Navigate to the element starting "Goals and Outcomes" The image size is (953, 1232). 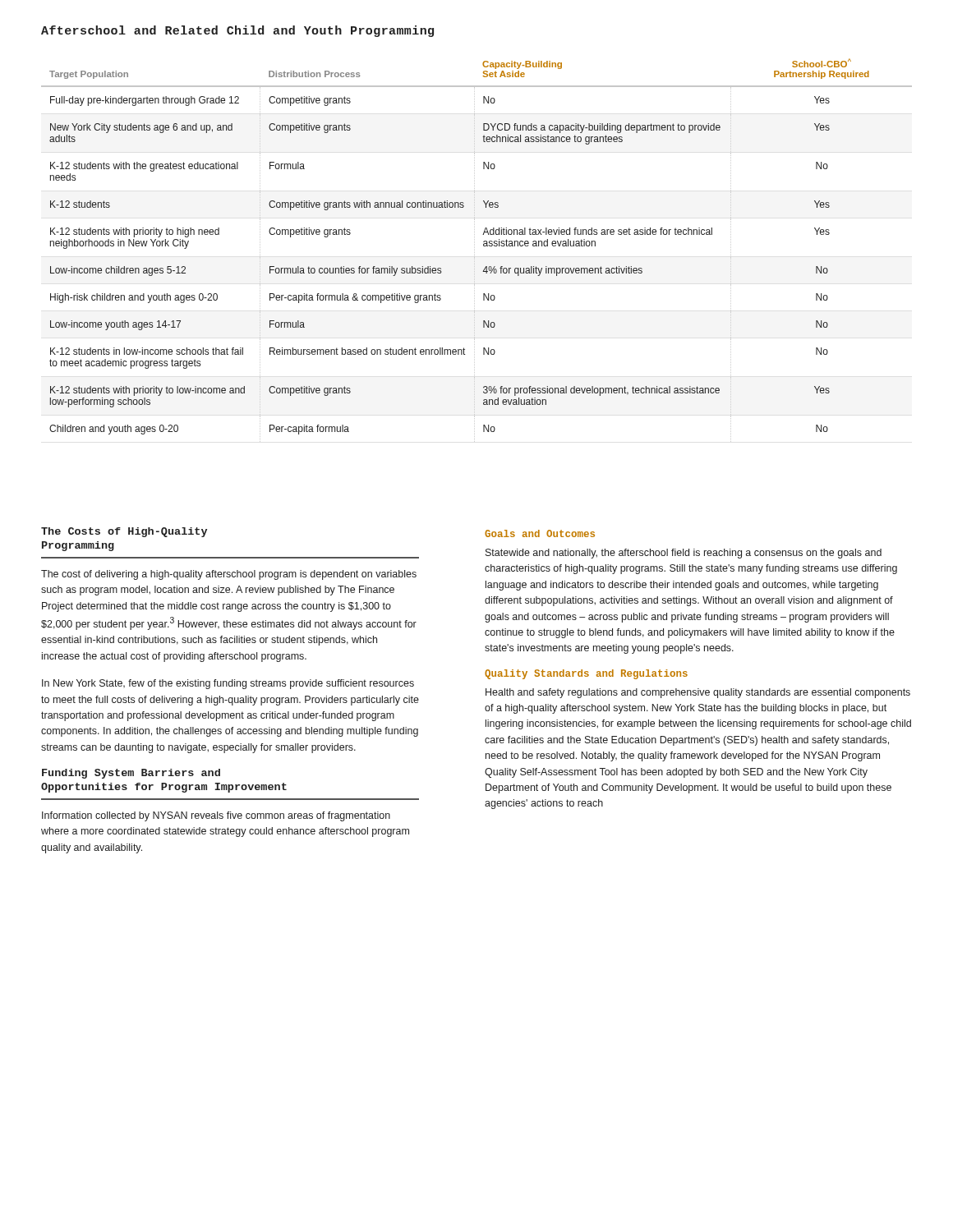[540, 533]
